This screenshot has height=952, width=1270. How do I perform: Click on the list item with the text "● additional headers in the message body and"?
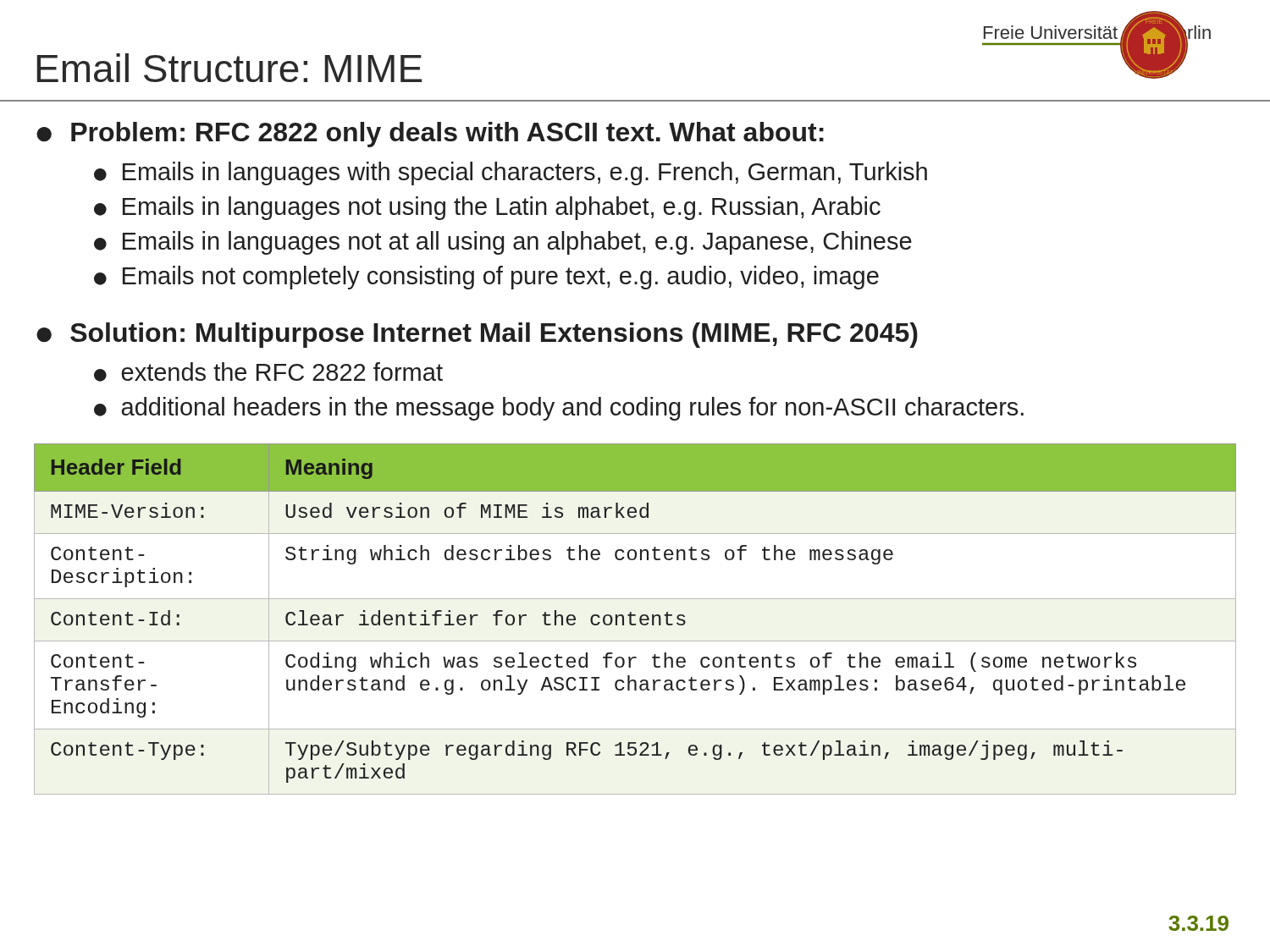559,409
